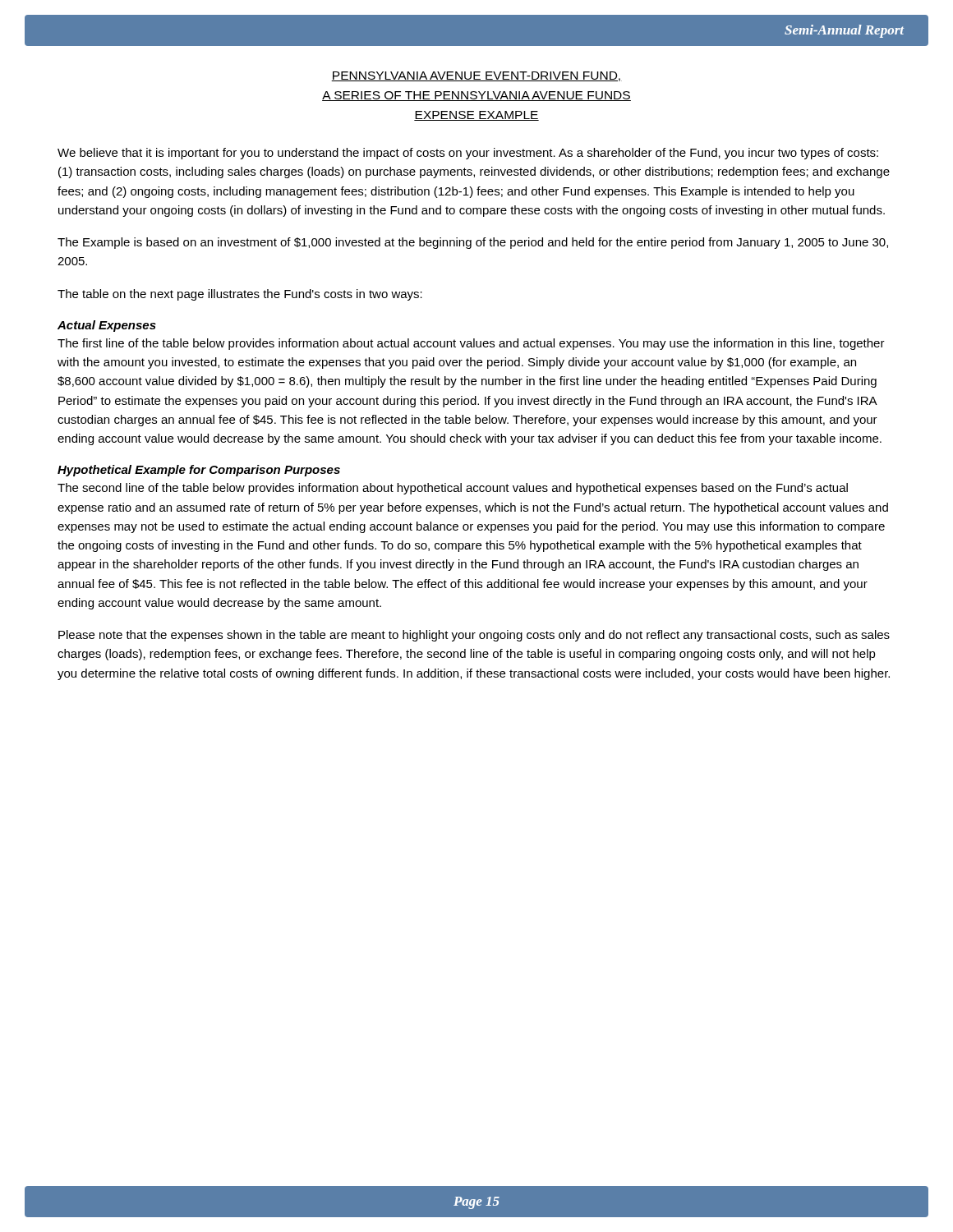This screenshot has width=953, height=1232.
Task: Locate the block of text that opens with "The table on the next page illustrates the"
Action: [x=240, y=293]
